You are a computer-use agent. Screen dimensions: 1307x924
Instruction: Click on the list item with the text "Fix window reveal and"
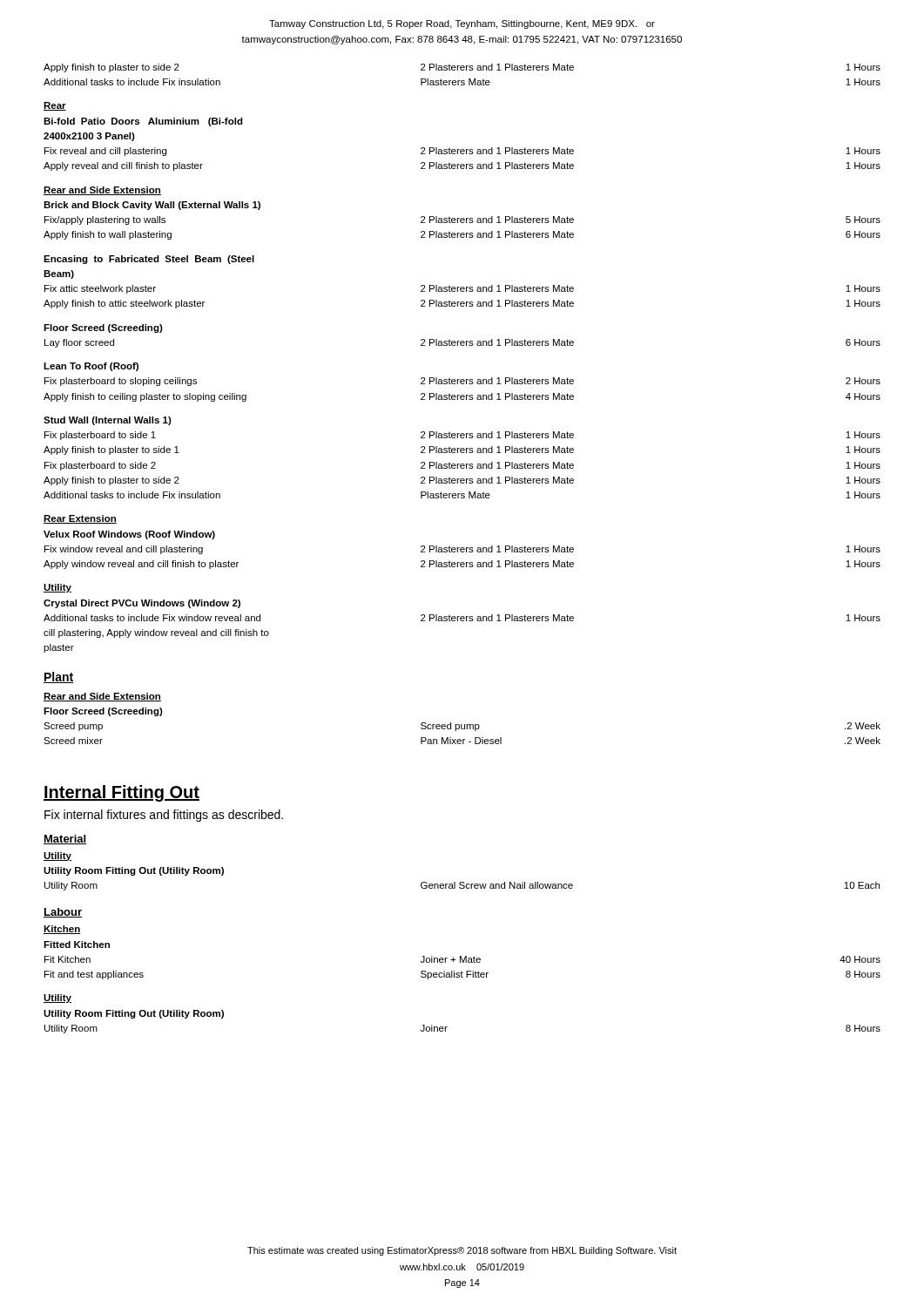click(462, 549)
